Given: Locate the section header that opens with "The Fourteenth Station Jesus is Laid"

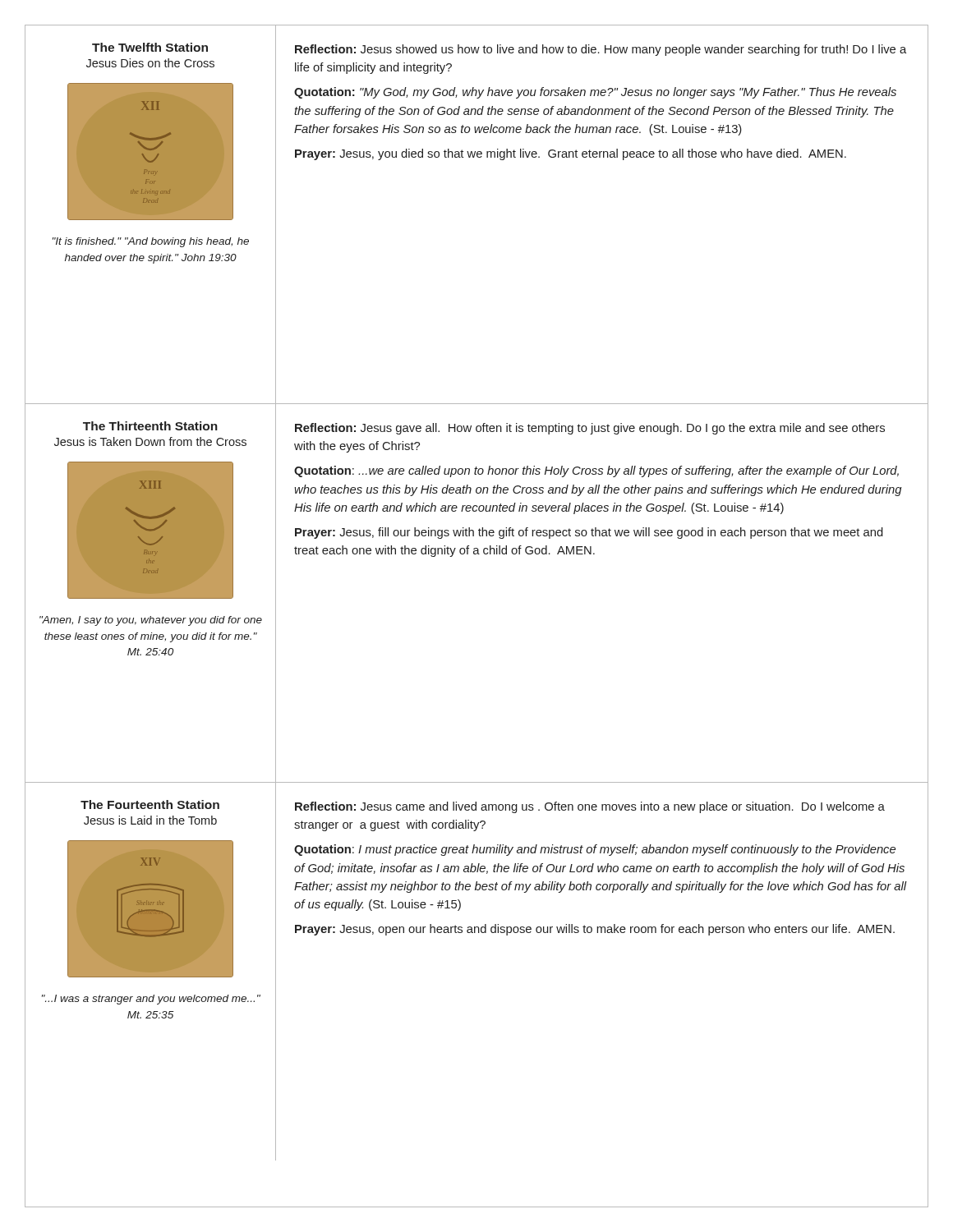Looking at the screenshot, I should pyautogui.click(x=150, y=812).
